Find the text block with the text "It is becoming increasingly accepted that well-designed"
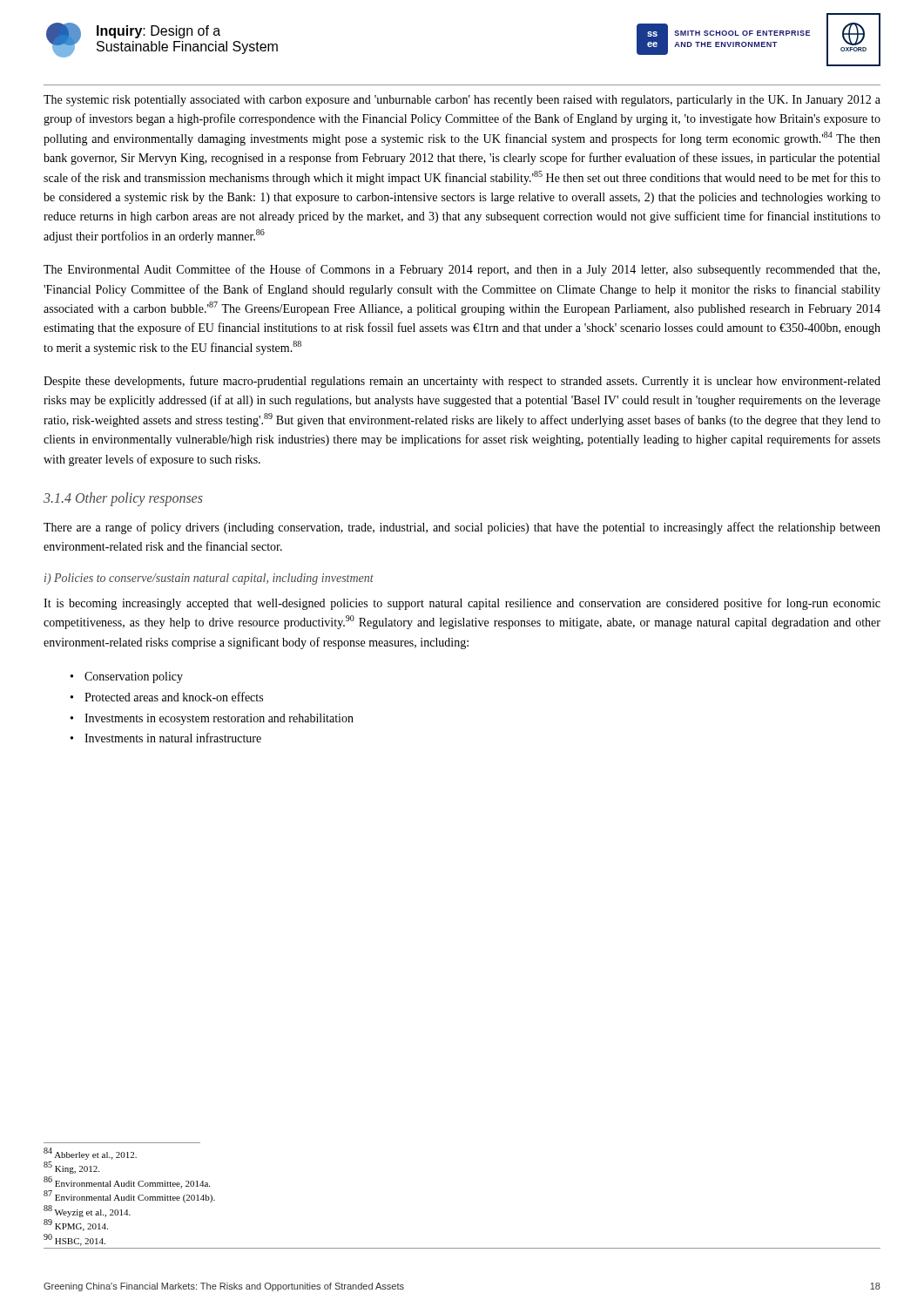Screen dimensions: 1307x924 pos(462,623)
